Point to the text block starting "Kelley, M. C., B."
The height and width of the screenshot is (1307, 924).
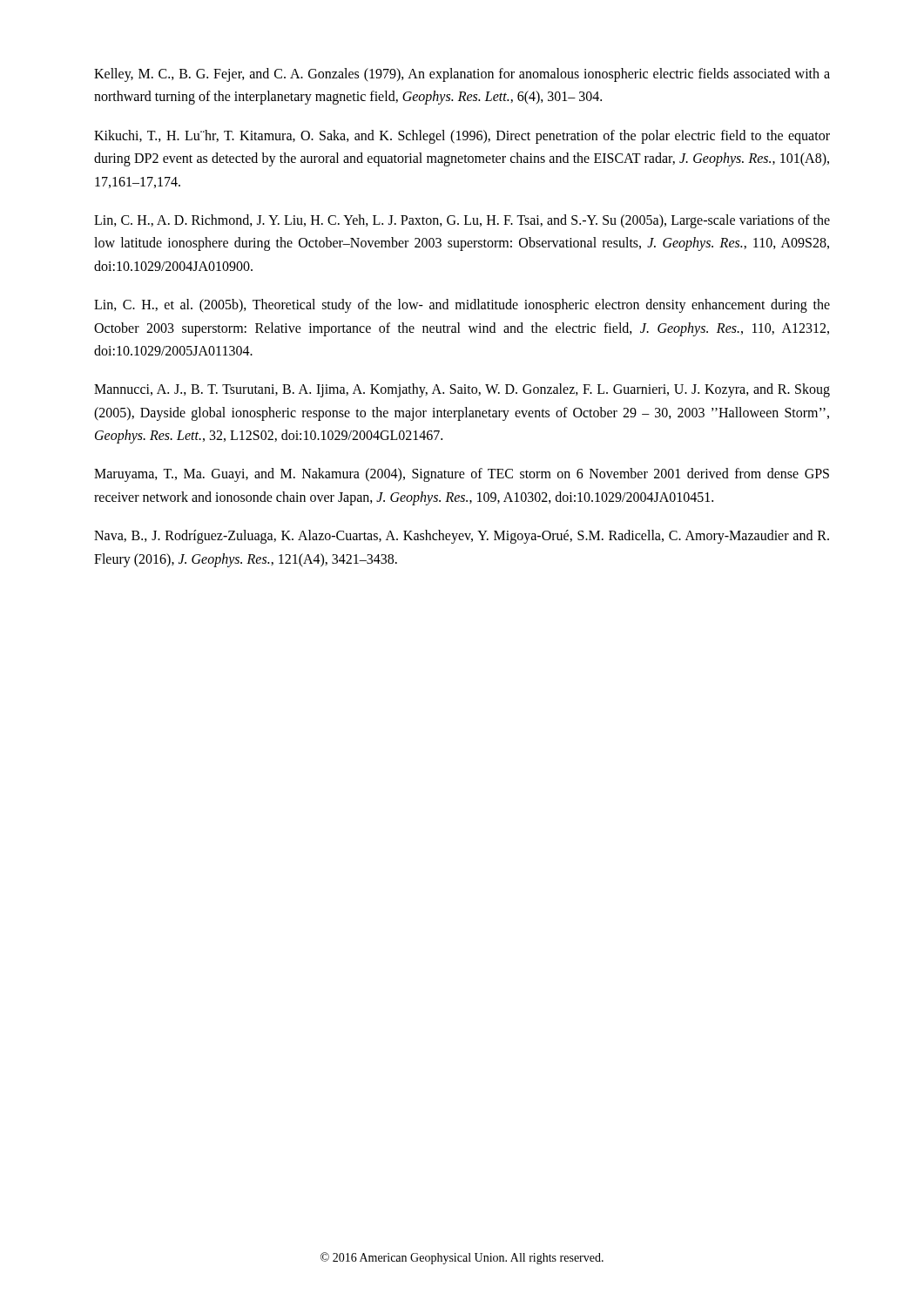coord(462,85)
